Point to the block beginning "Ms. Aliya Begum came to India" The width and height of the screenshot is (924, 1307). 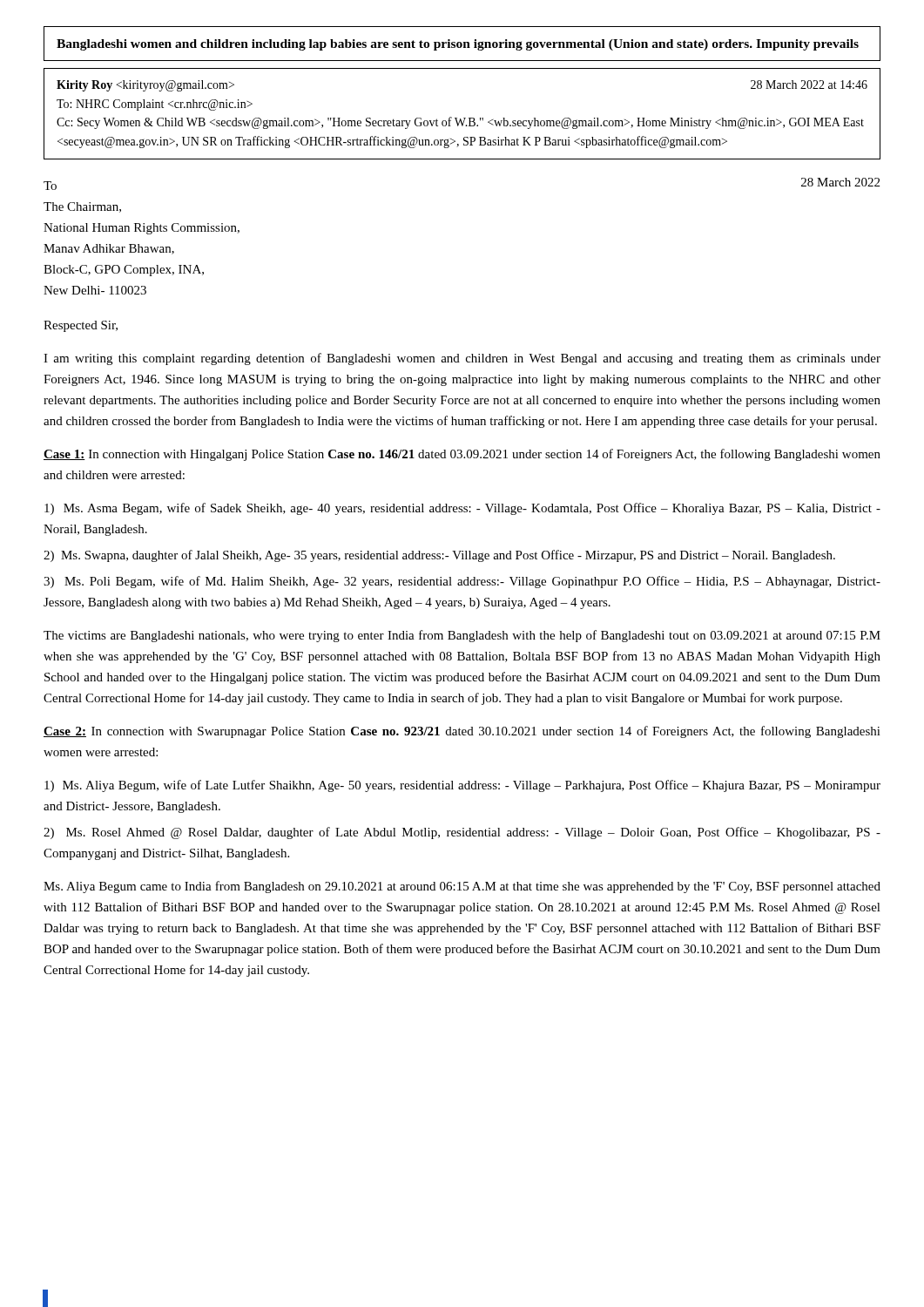pyautogui.click(x=462, y=928)
